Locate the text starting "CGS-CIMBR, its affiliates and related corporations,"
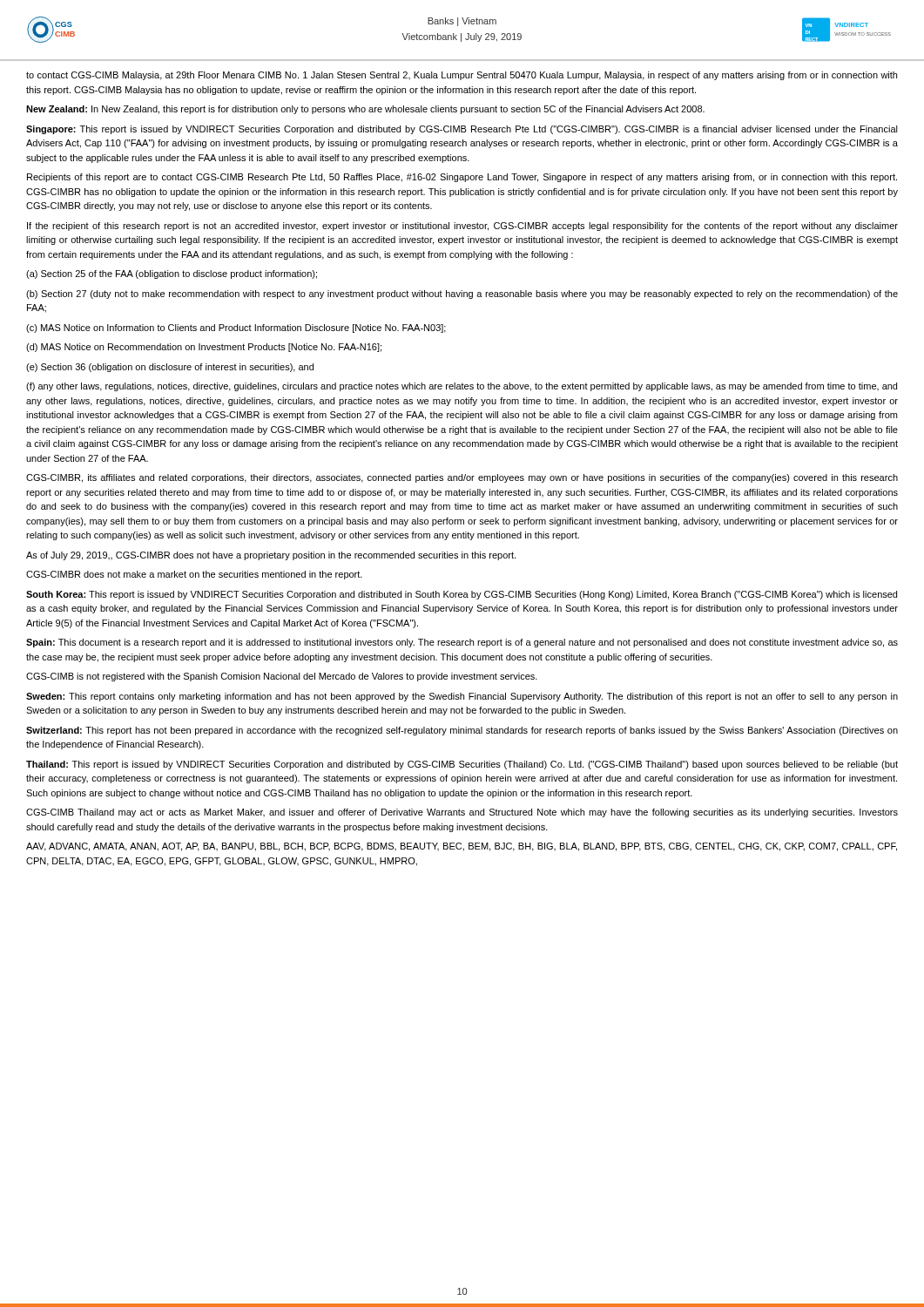This screenshot has width=924, height=1307. click(462, 506)
